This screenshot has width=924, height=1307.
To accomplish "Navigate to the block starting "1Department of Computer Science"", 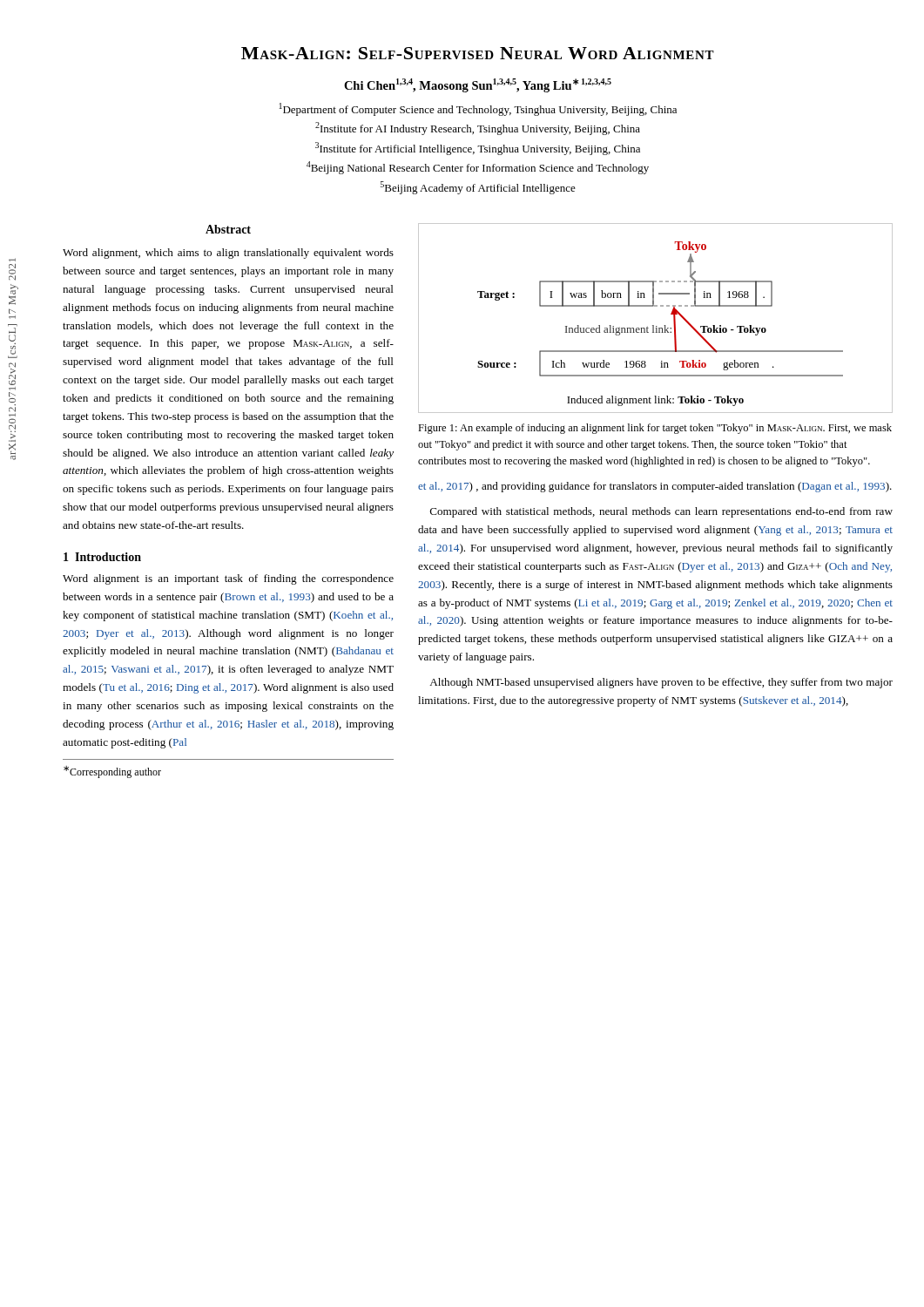I will tap(478, 148).
